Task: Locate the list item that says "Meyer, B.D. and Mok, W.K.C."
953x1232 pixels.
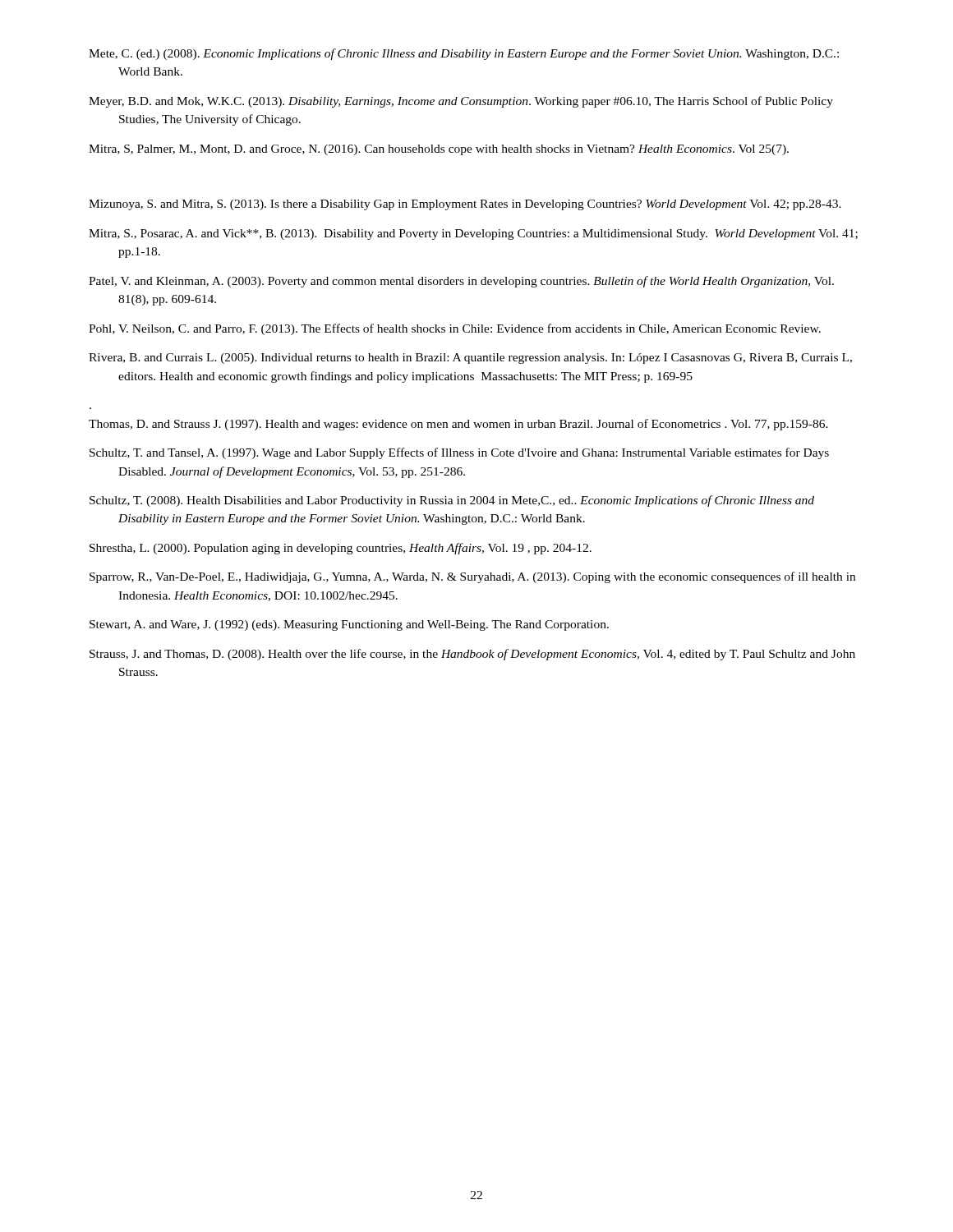Action: 461,110
